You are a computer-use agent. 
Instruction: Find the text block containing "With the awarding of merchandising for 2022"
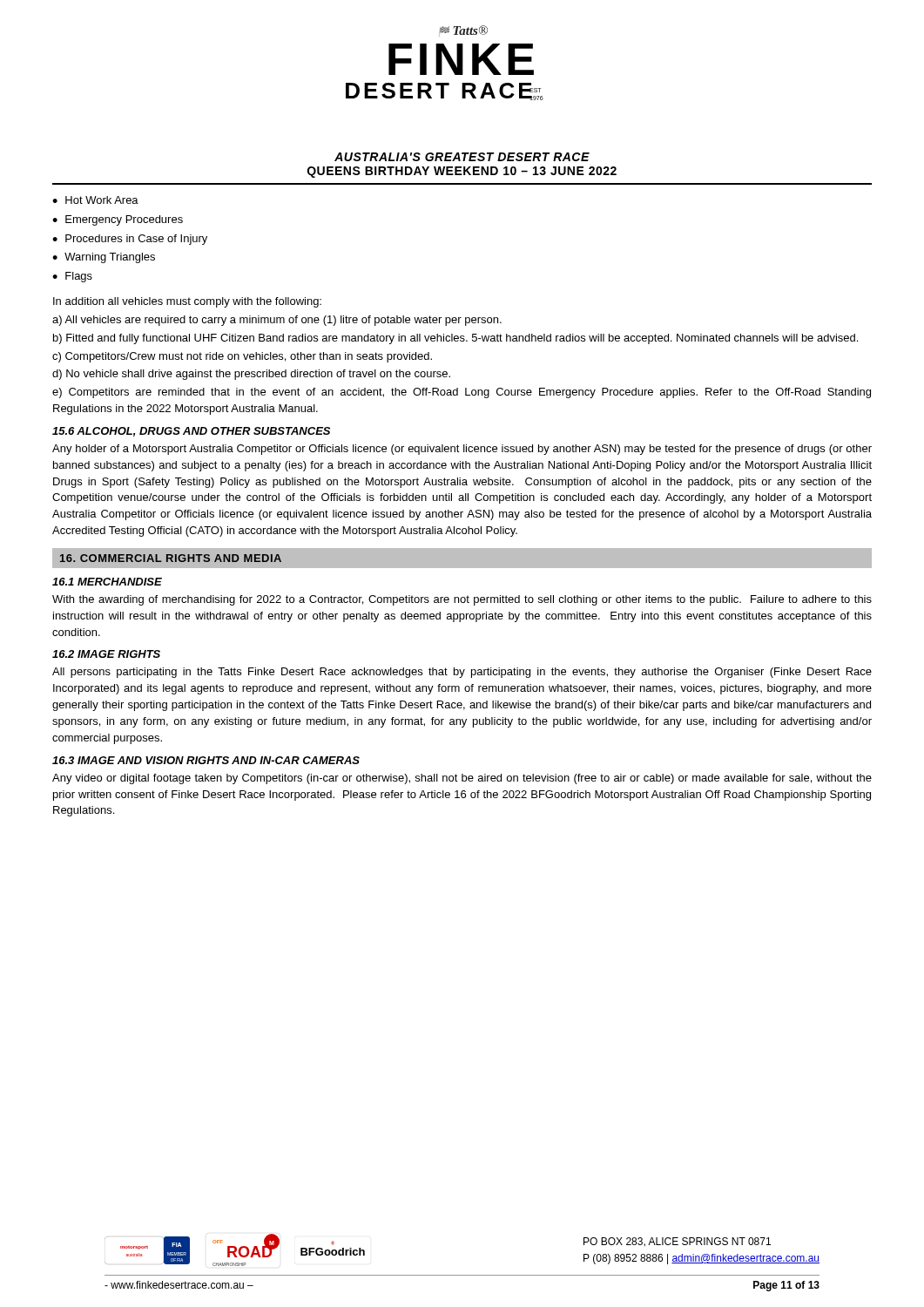pyautogui.click(x=462, y=615)
